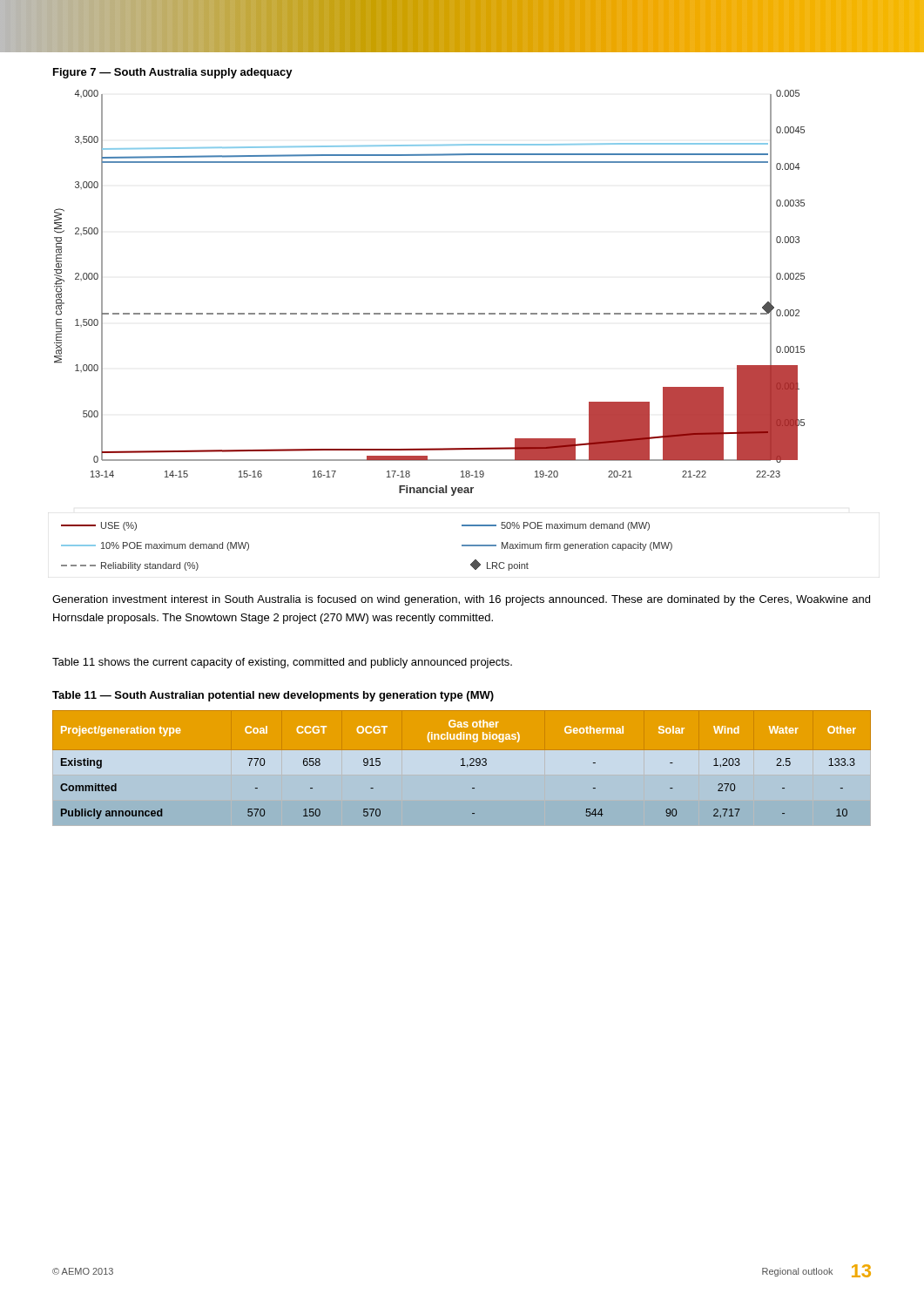Image resolution: width=924 pixels, height=1307 pixels.
Task: Point to the passage starting "Figure 7 — South"
Action: click(x=172, y=72)
